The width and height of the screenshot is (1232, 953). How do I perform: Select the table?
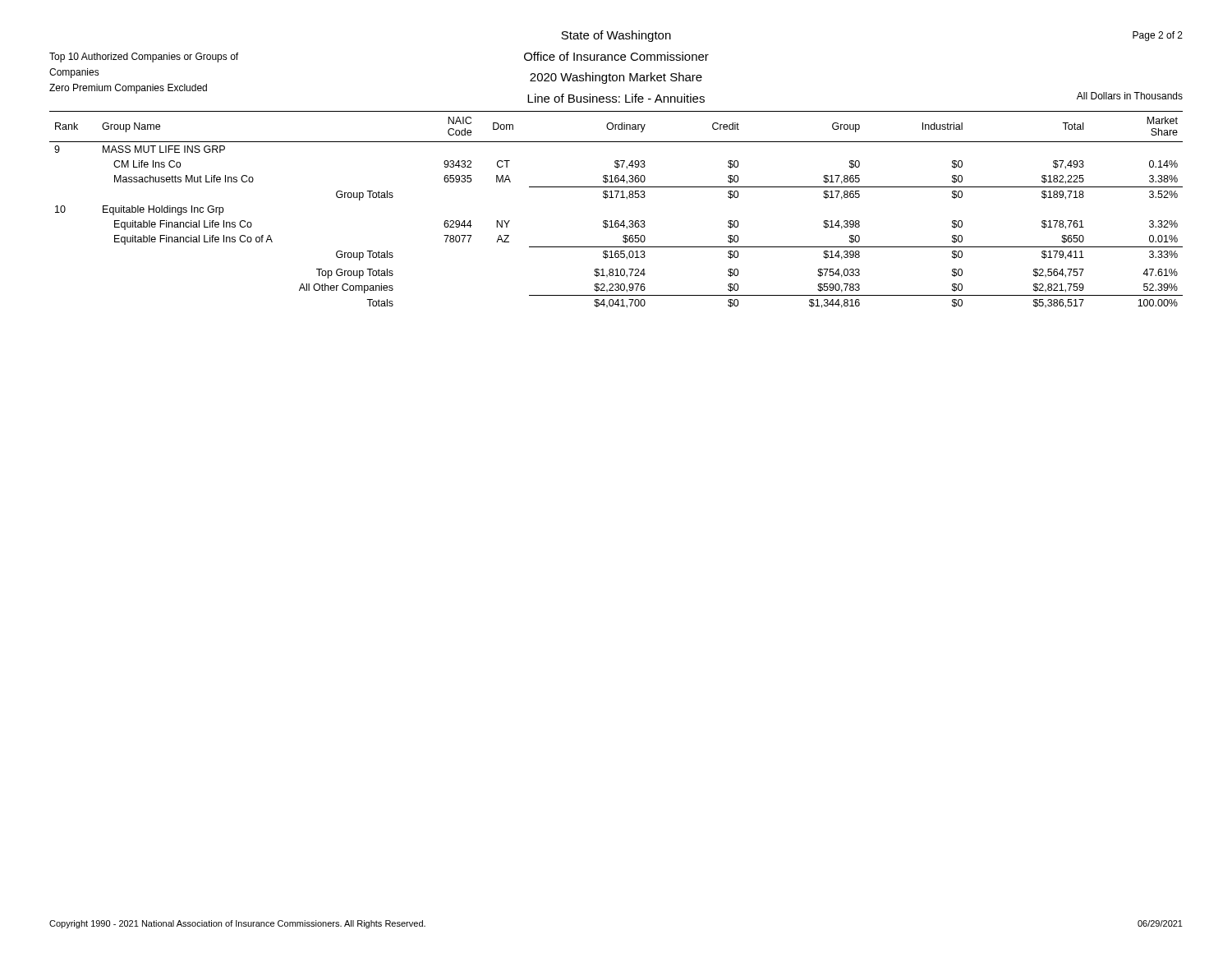tap(616, 211)
